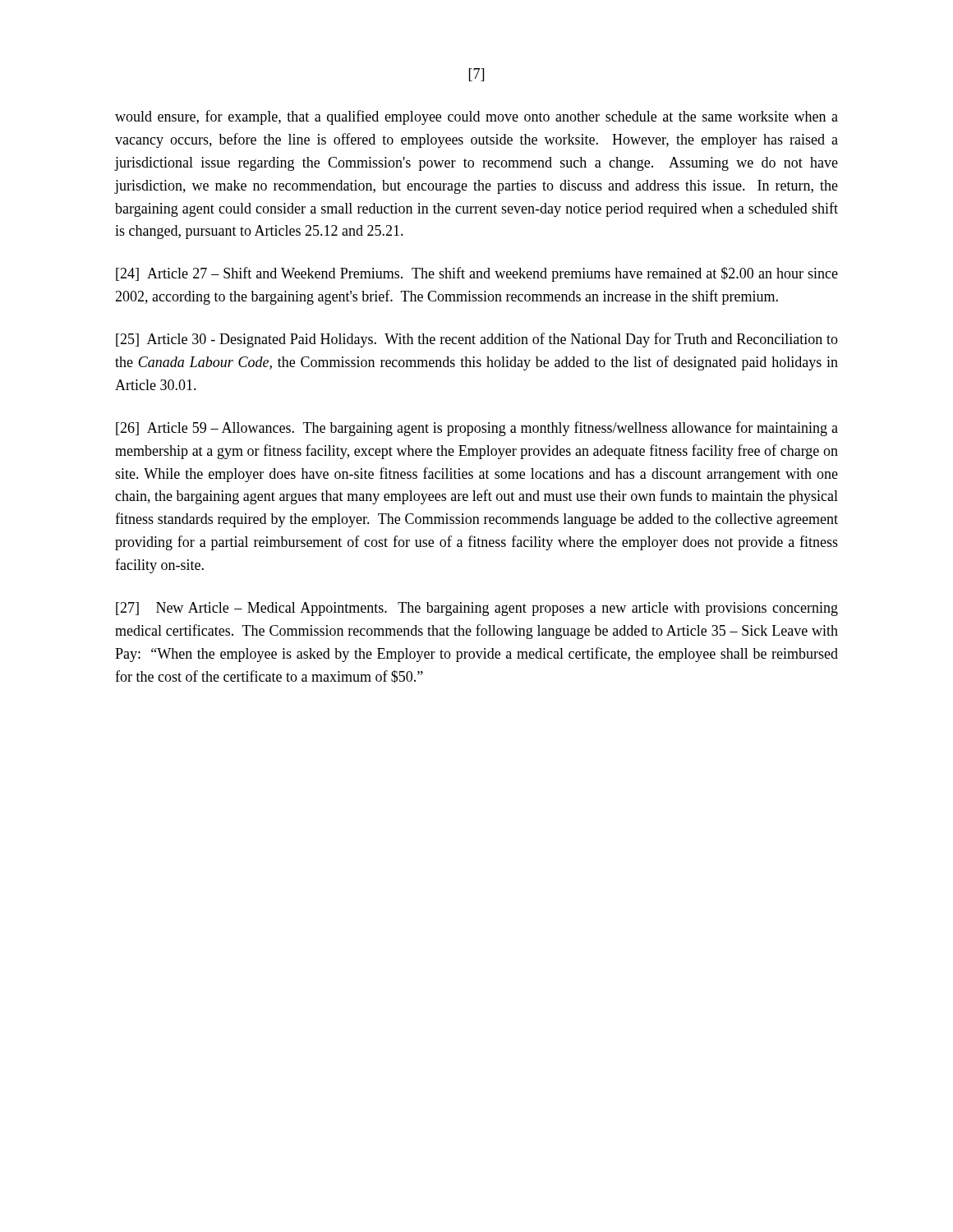Click on the element starting "[25] Article 30 -"
Viewport: 953px width, 1232px height.
point(476,362)
